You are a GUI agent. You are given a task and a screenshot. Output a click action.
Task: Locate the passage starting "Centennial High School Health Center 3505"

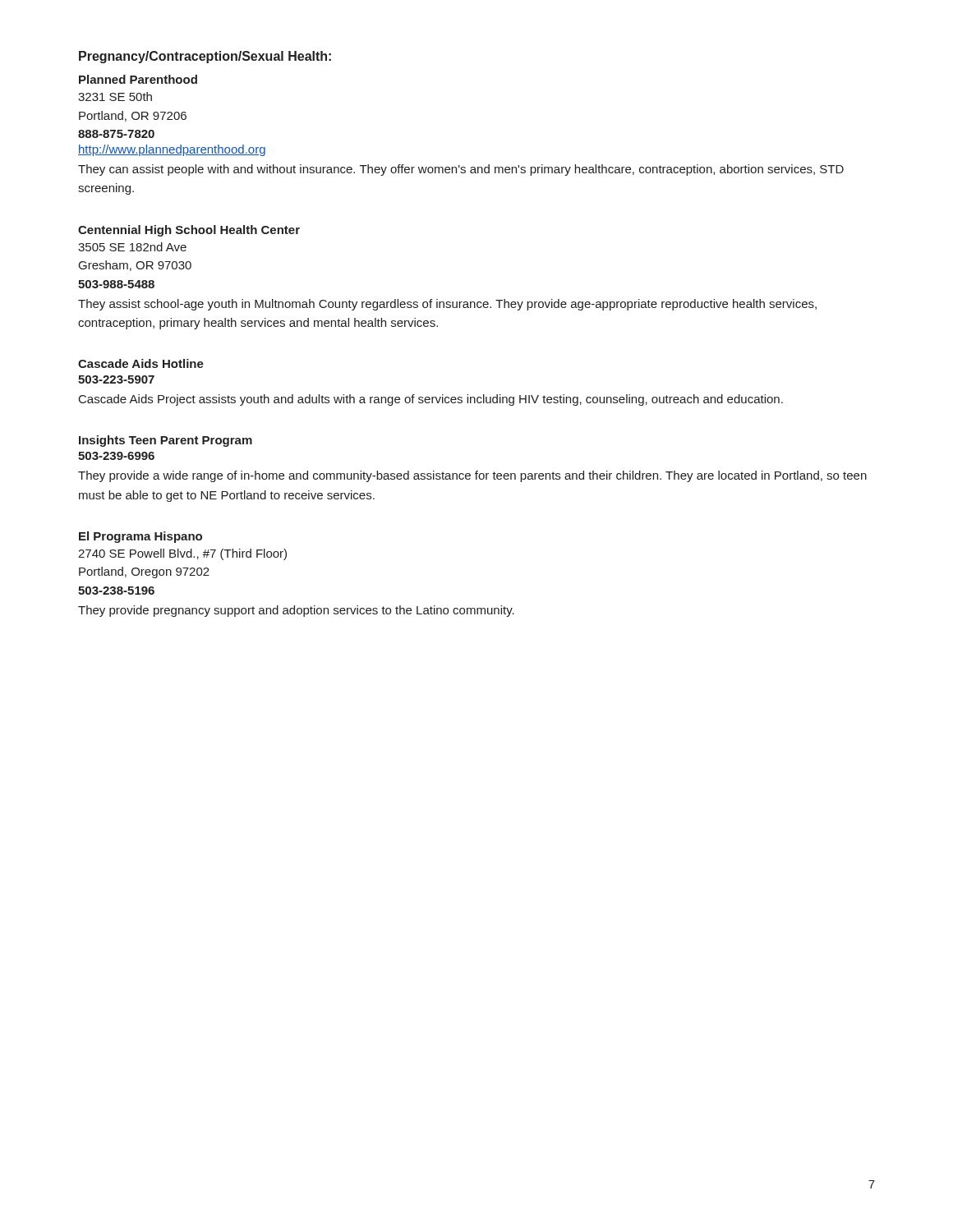pyautogui.click(x=189, y=231)
